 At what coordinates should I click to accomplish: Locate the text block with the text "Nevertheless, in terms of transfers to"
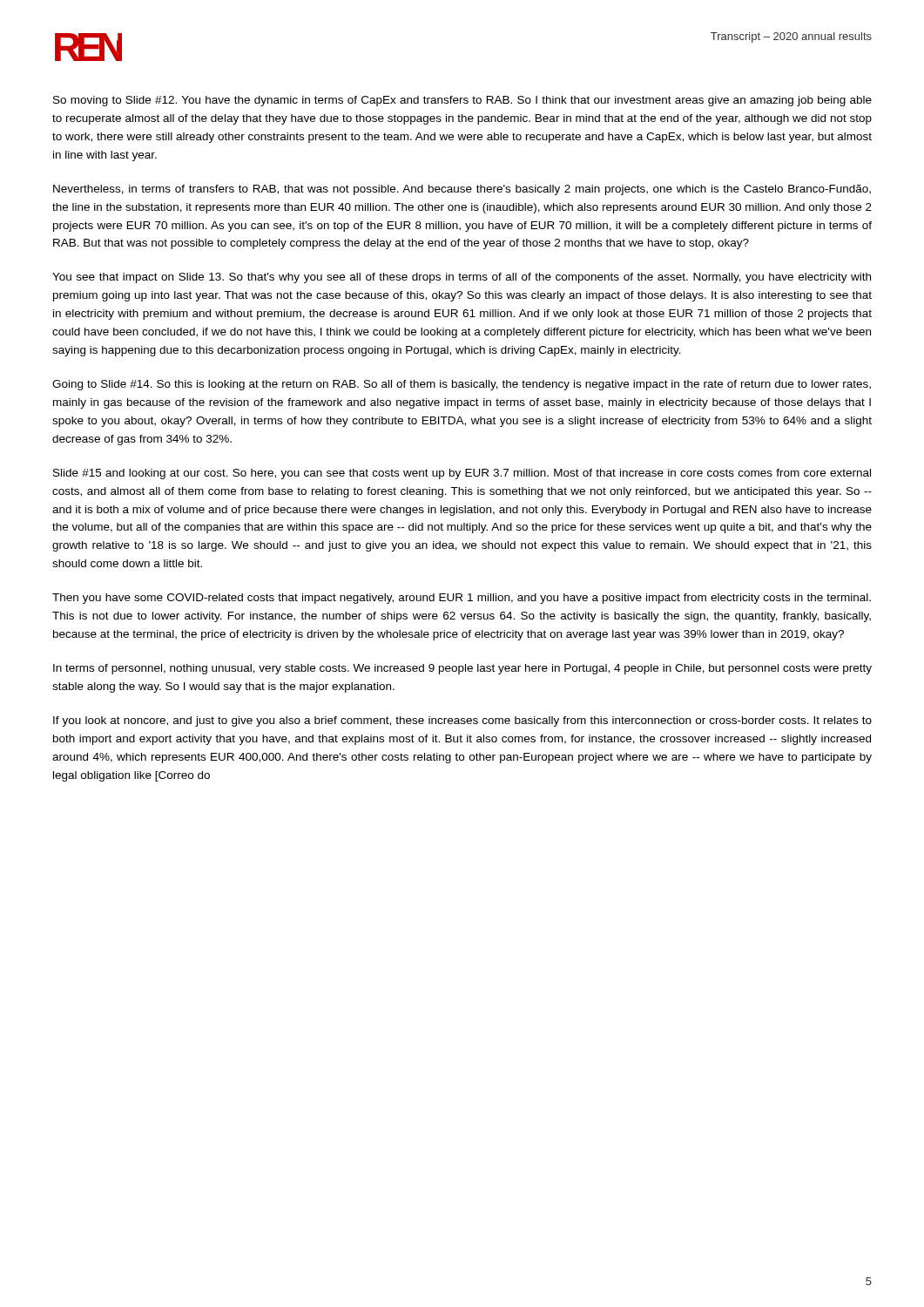tap(462, 216)
